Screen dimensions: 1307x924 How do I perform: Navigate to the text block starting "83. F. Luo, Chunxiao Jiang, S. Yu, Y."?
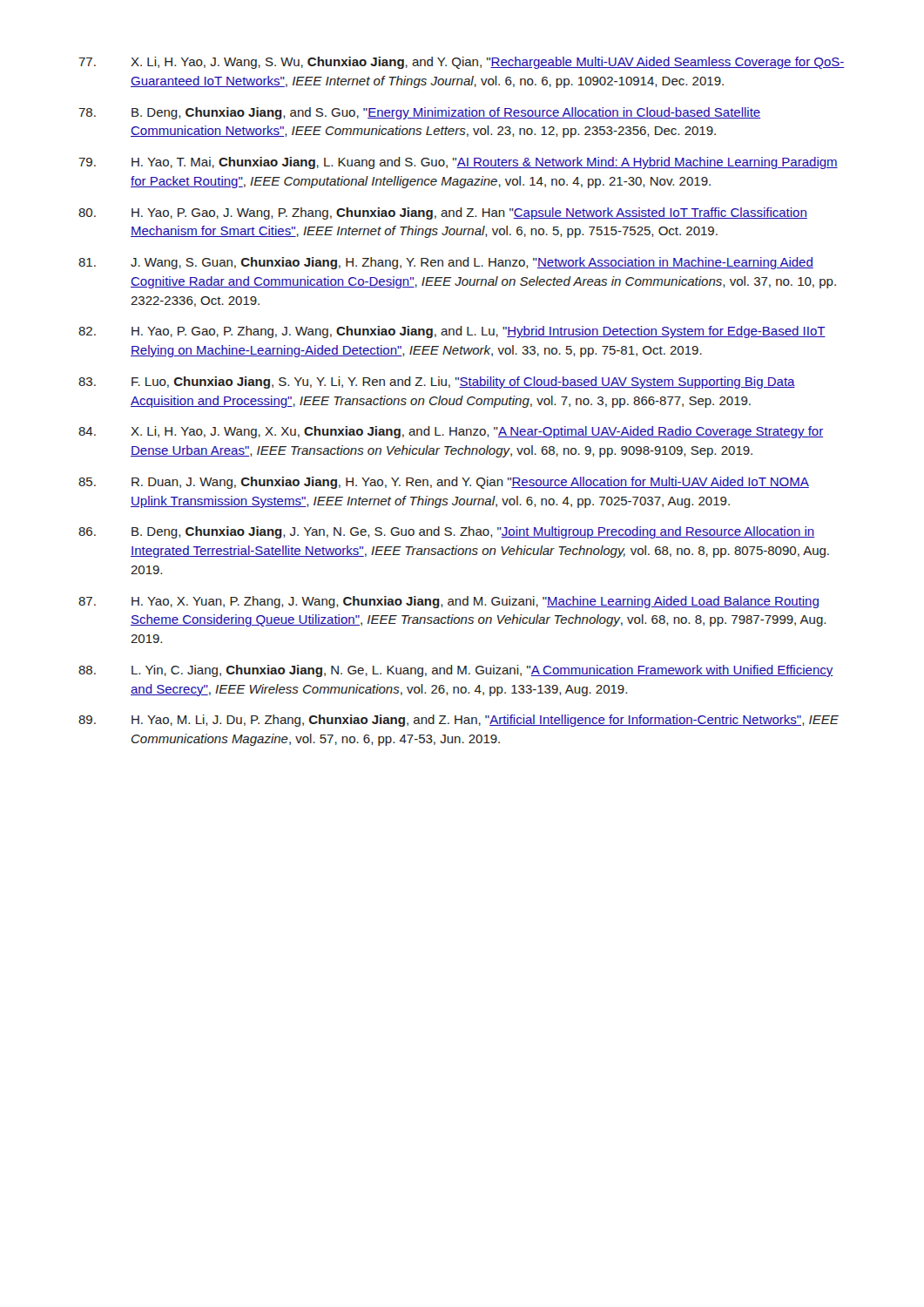click(x=462, y=391)
